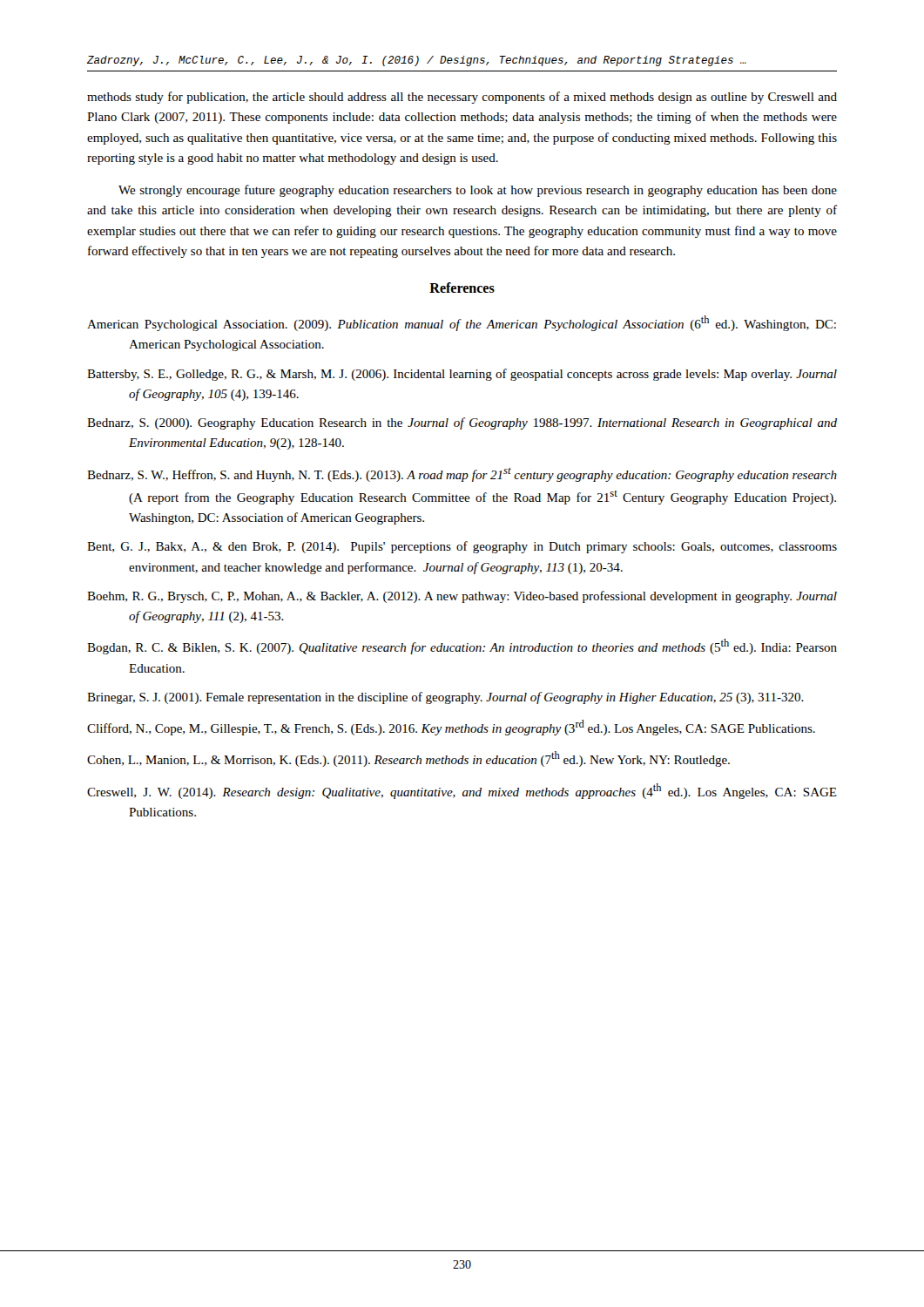Locate the region starting "Bednarz, S. (2000). Geography"

click(x=462, y=433)
